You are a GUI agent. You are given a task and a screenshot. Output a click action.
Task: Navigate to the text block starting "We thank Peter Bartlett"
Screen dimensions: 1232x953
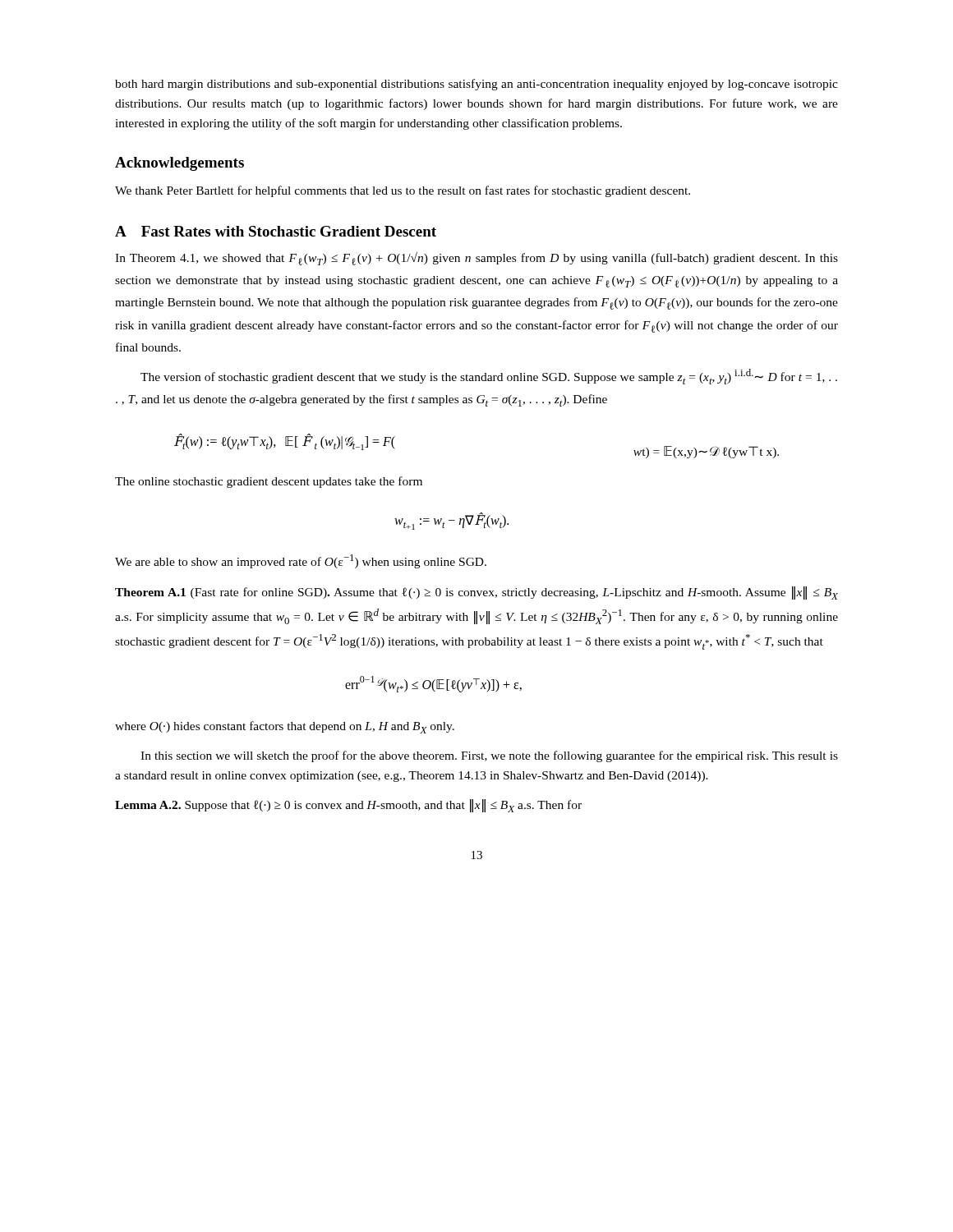coord(476,191)
